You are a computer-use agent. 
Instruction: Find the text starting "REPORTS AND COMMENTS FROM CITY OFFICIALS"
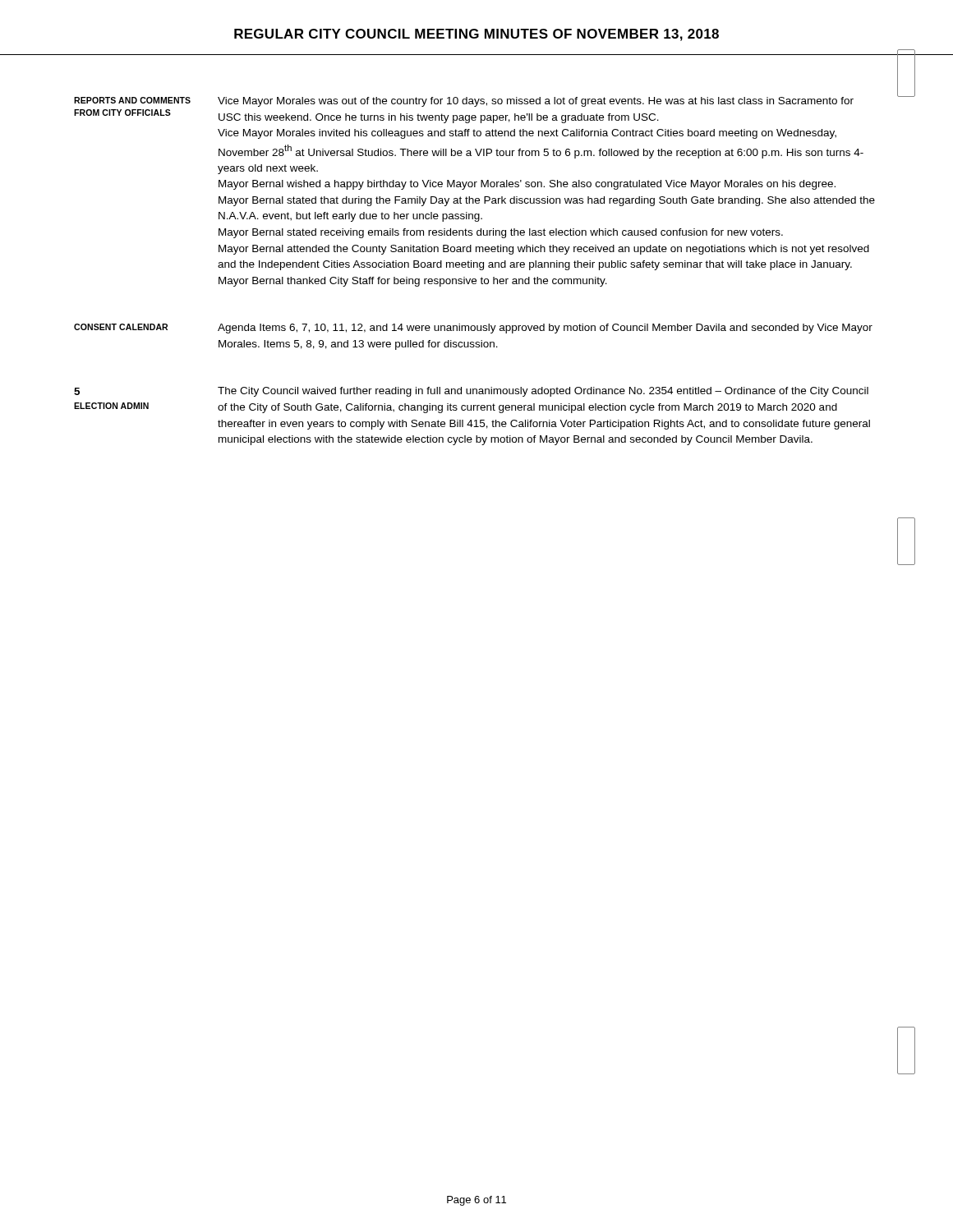pos(146,107)
